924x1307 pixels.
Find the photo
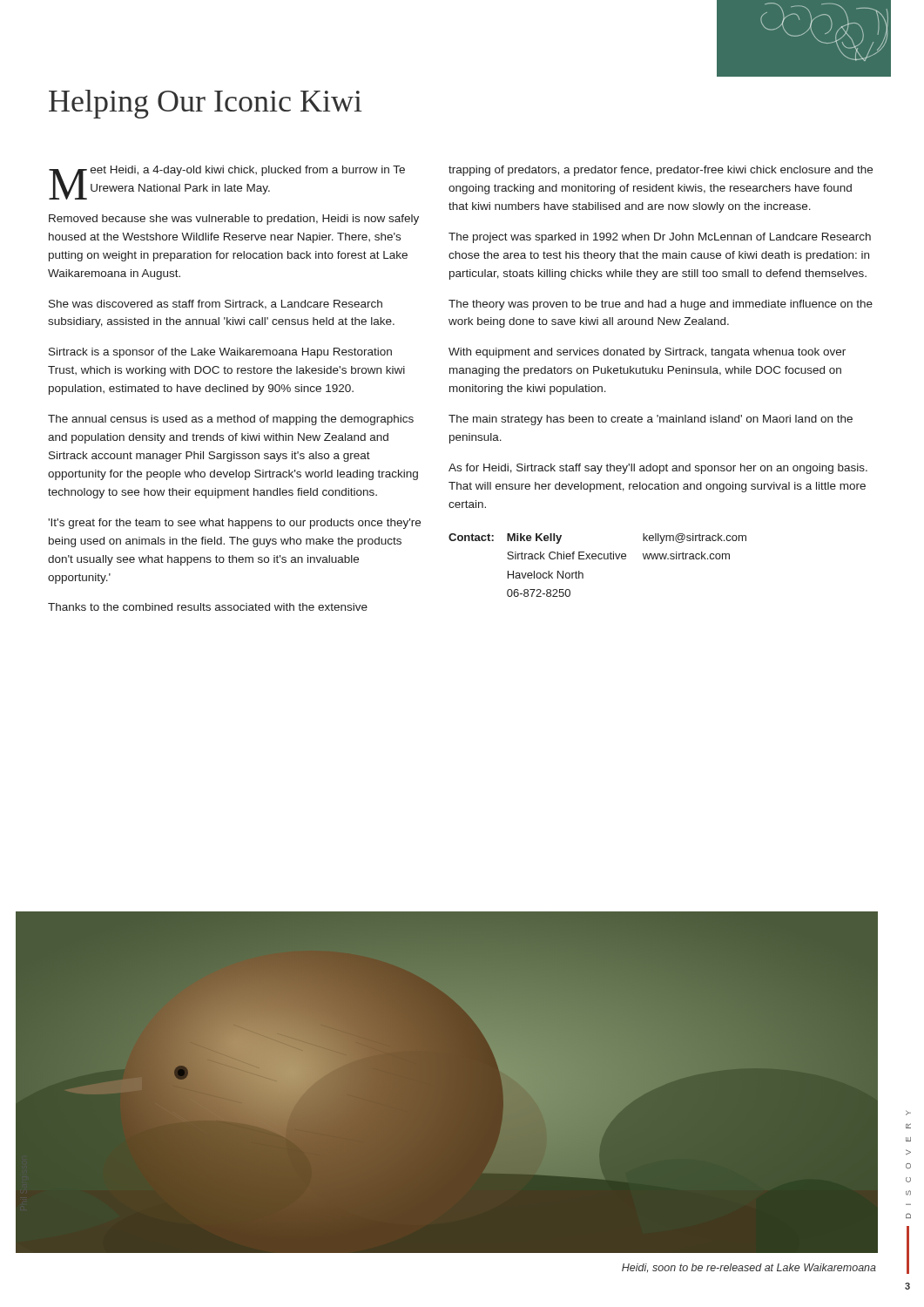[447, 1082]
